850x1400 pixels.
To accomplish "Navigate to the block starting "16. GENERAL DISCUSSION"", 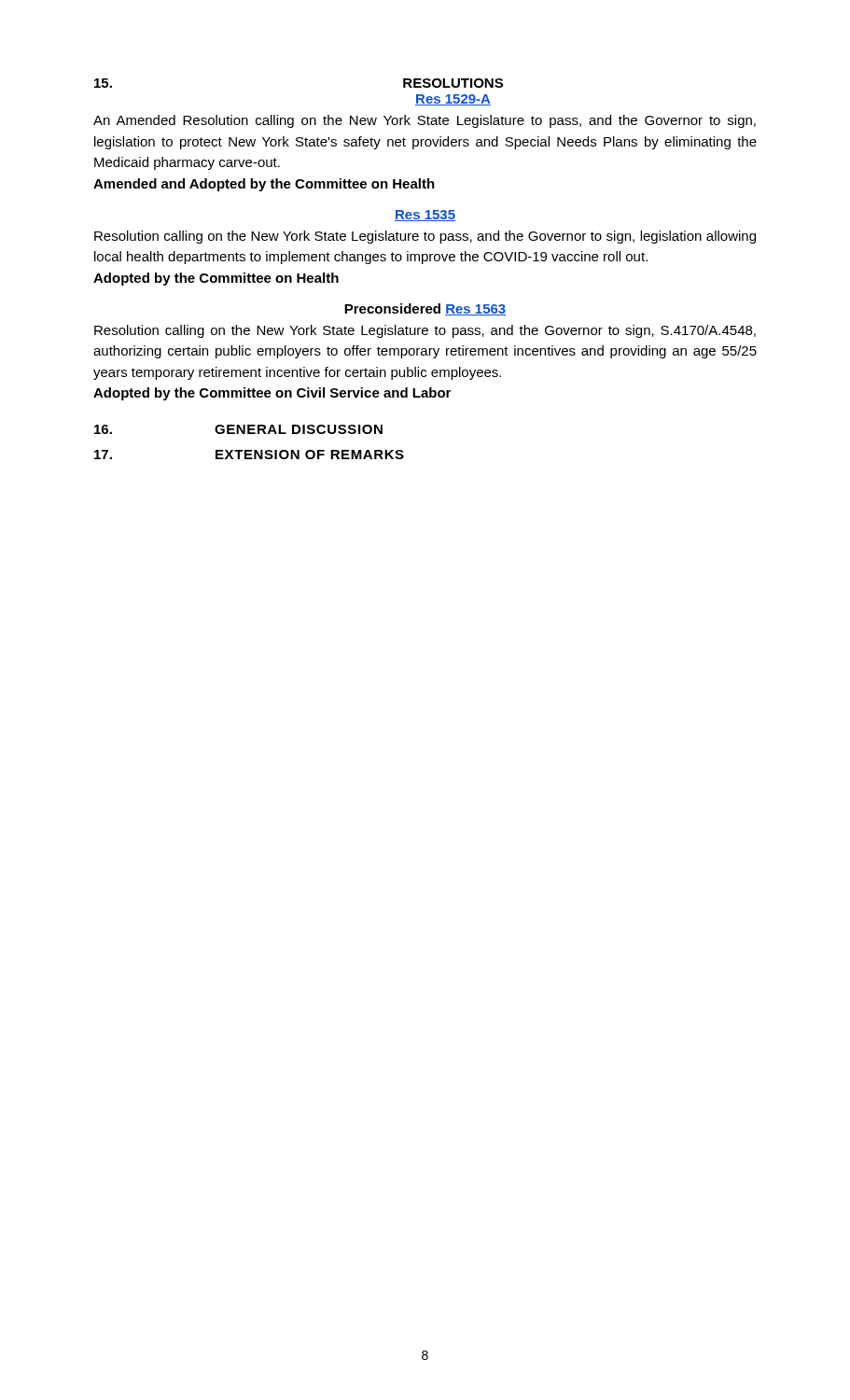I will pos(239,429).
